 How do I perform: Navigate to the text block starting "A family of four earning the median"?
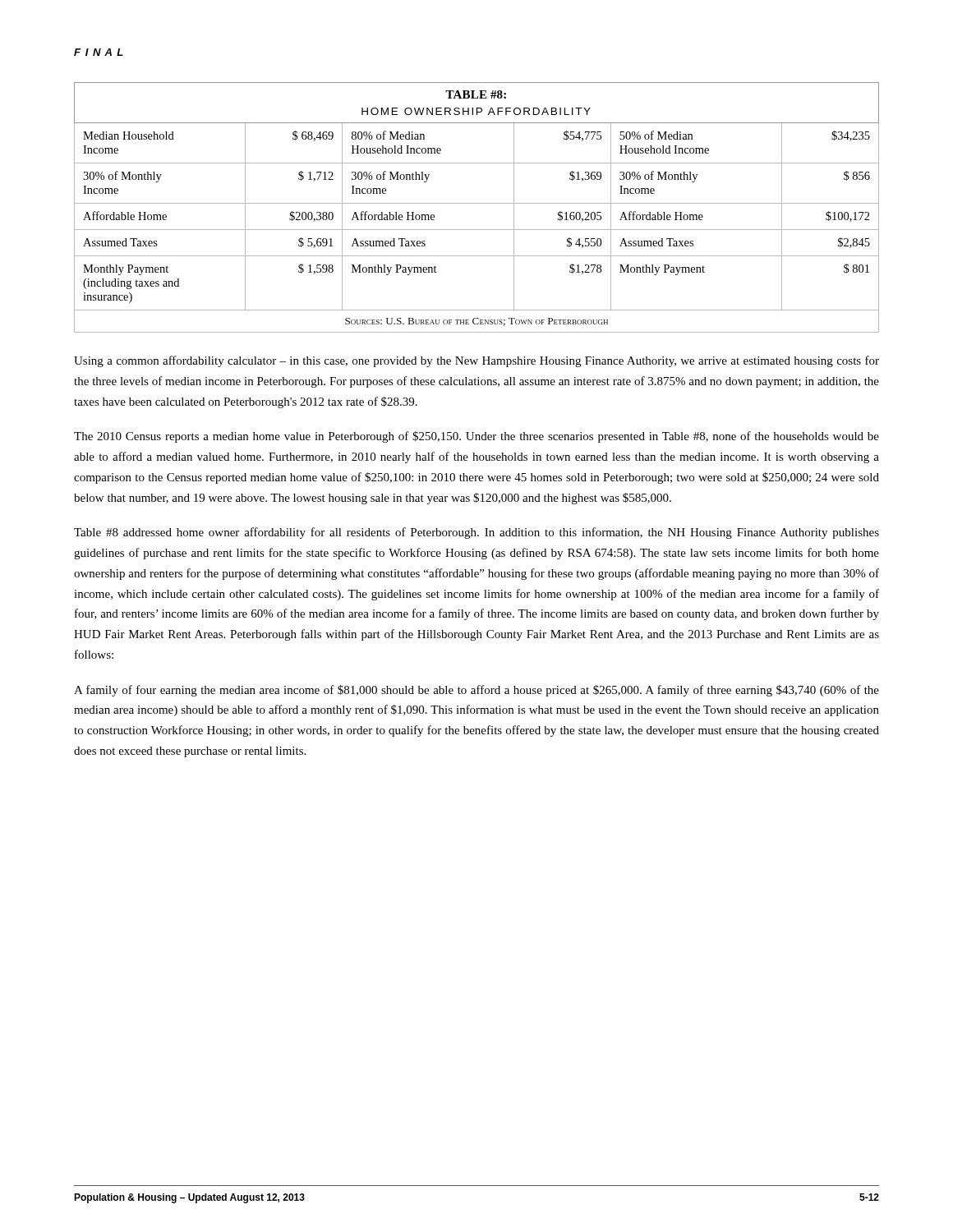pos(476,720)
